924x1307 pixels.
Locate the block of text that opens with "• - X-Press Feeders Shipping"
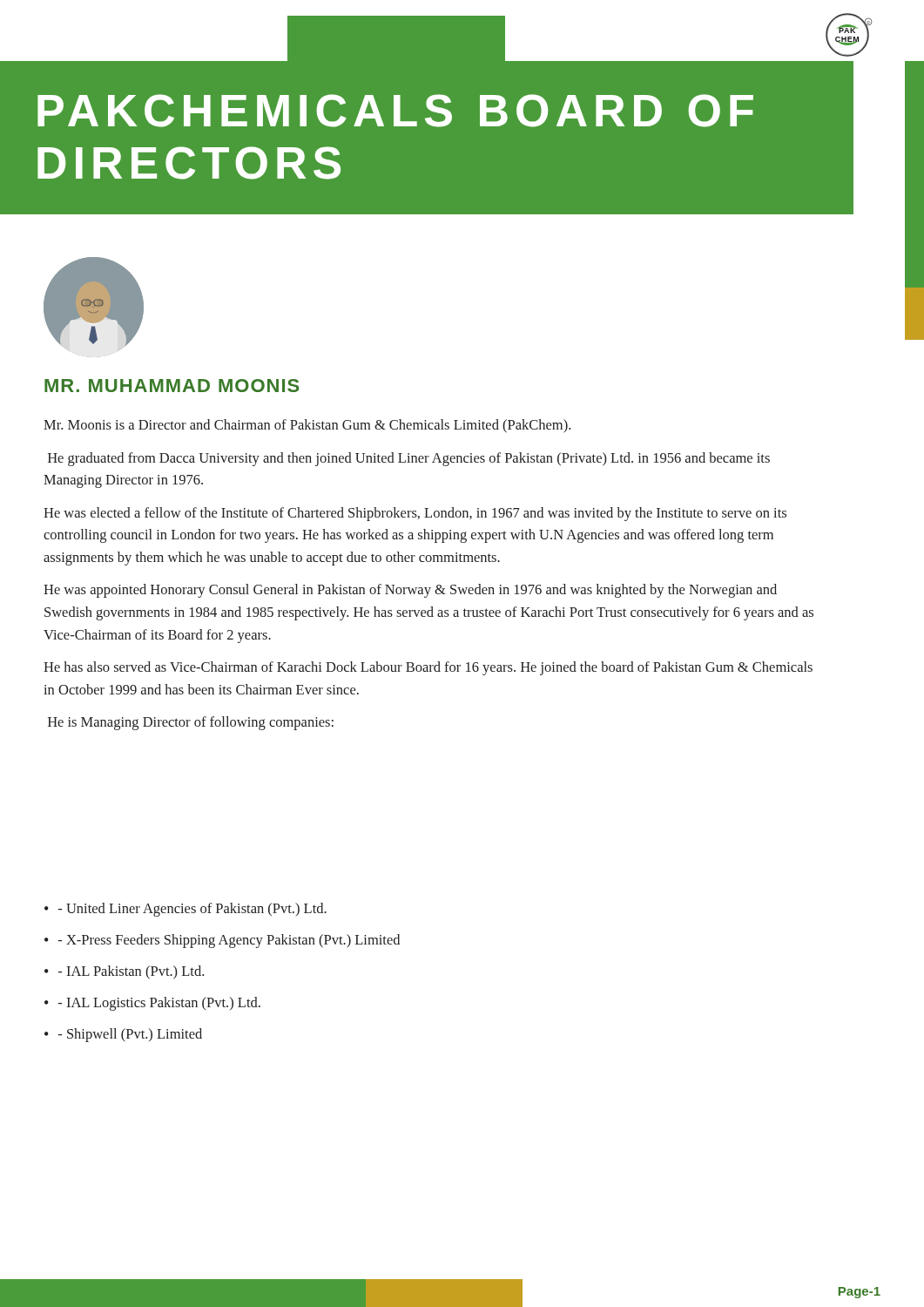coord(222,941)
